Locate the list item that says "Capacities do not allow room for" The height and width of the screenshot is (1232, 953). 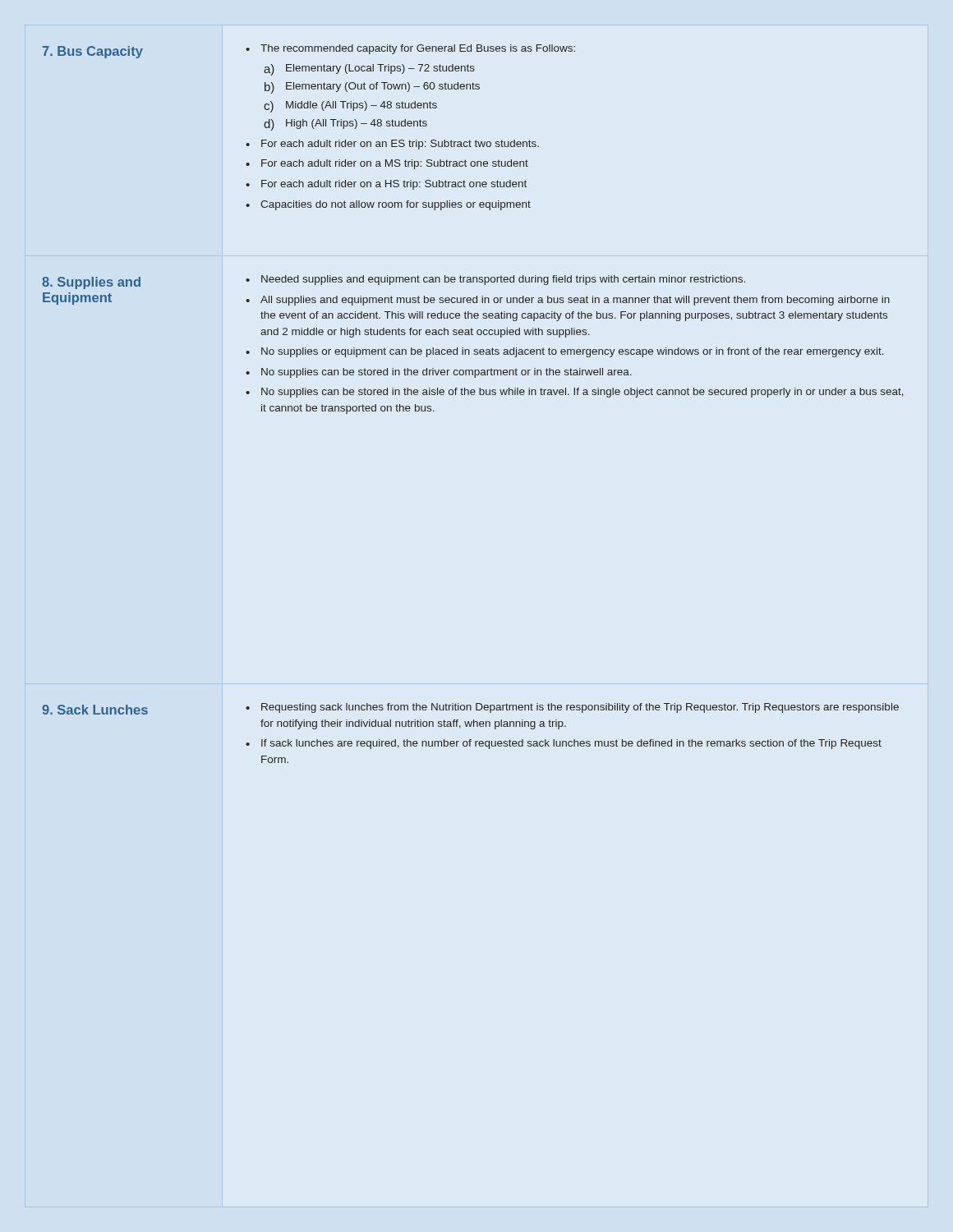pos(395,204)
